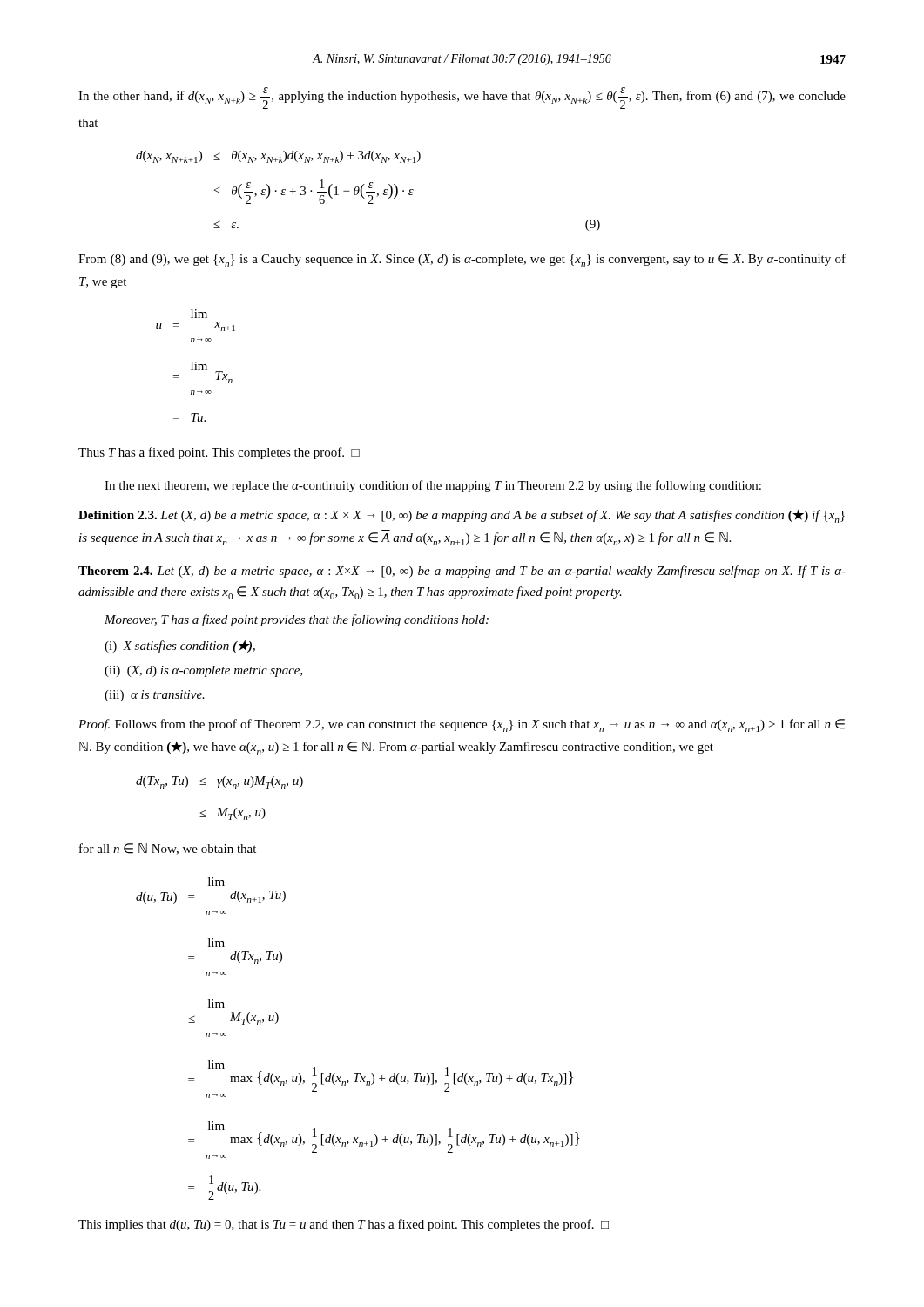Select the passage starting "d(Txn, Tu) ≤ γ(xn, u)MT(xn, u) ≤"

220,798
